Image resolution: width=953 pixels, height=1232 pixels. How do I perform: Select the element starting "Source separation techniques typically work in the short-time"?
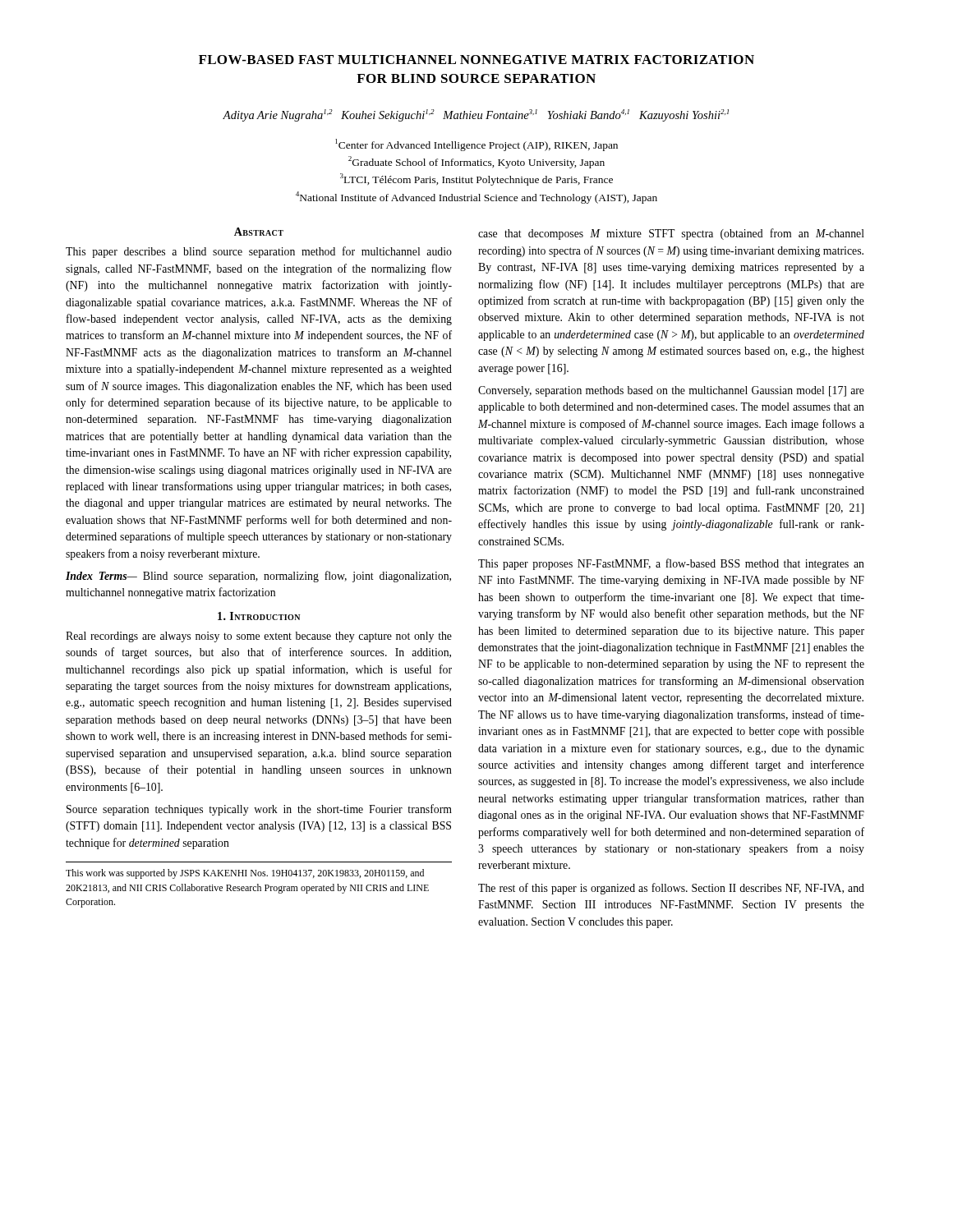(x=259, y=826)
